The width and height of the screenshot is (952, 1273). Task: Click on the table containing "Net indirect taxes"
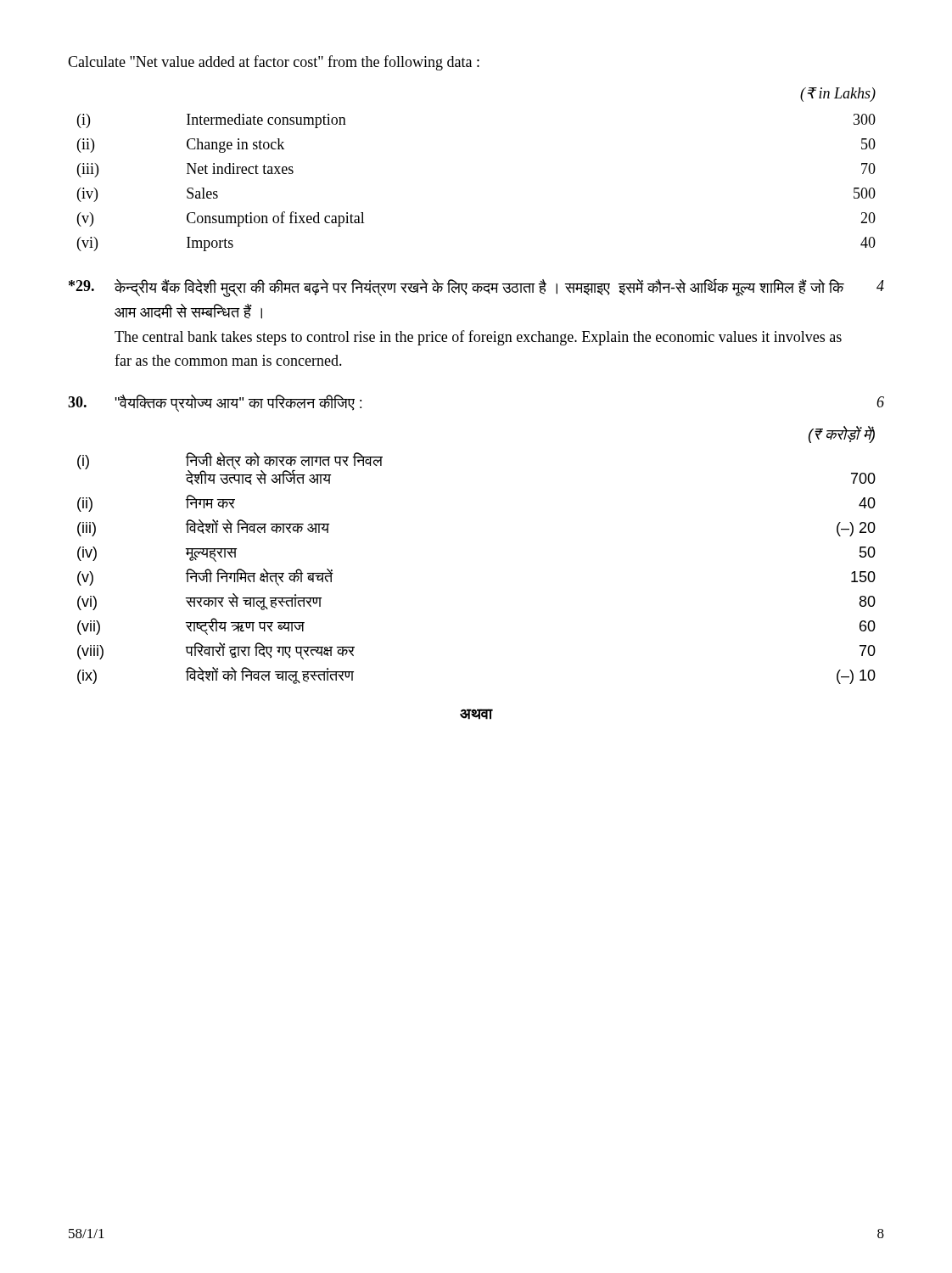tap(476, 169)
